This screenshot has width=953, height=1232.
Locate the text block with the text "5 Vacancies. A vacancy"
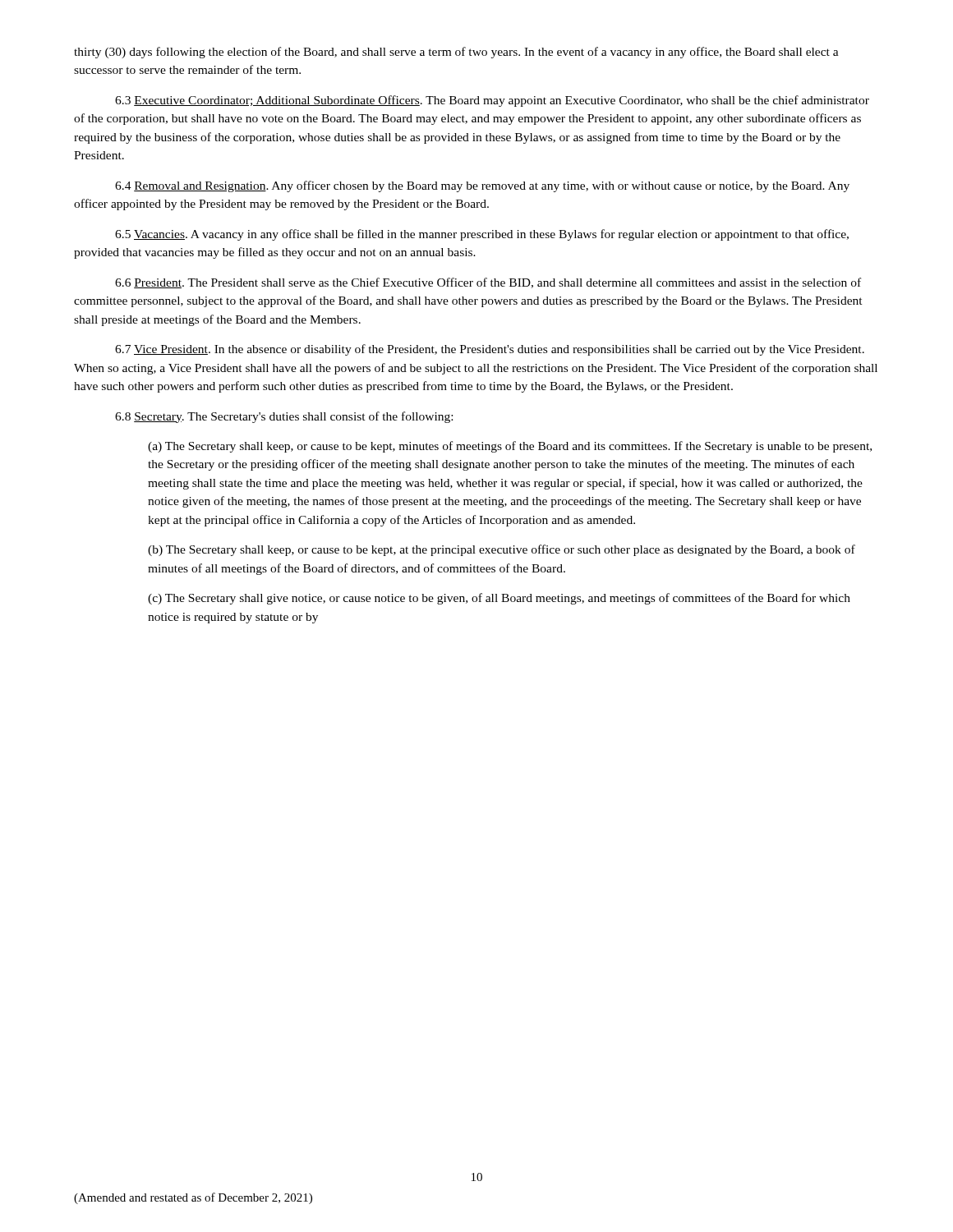coord(476,243)
